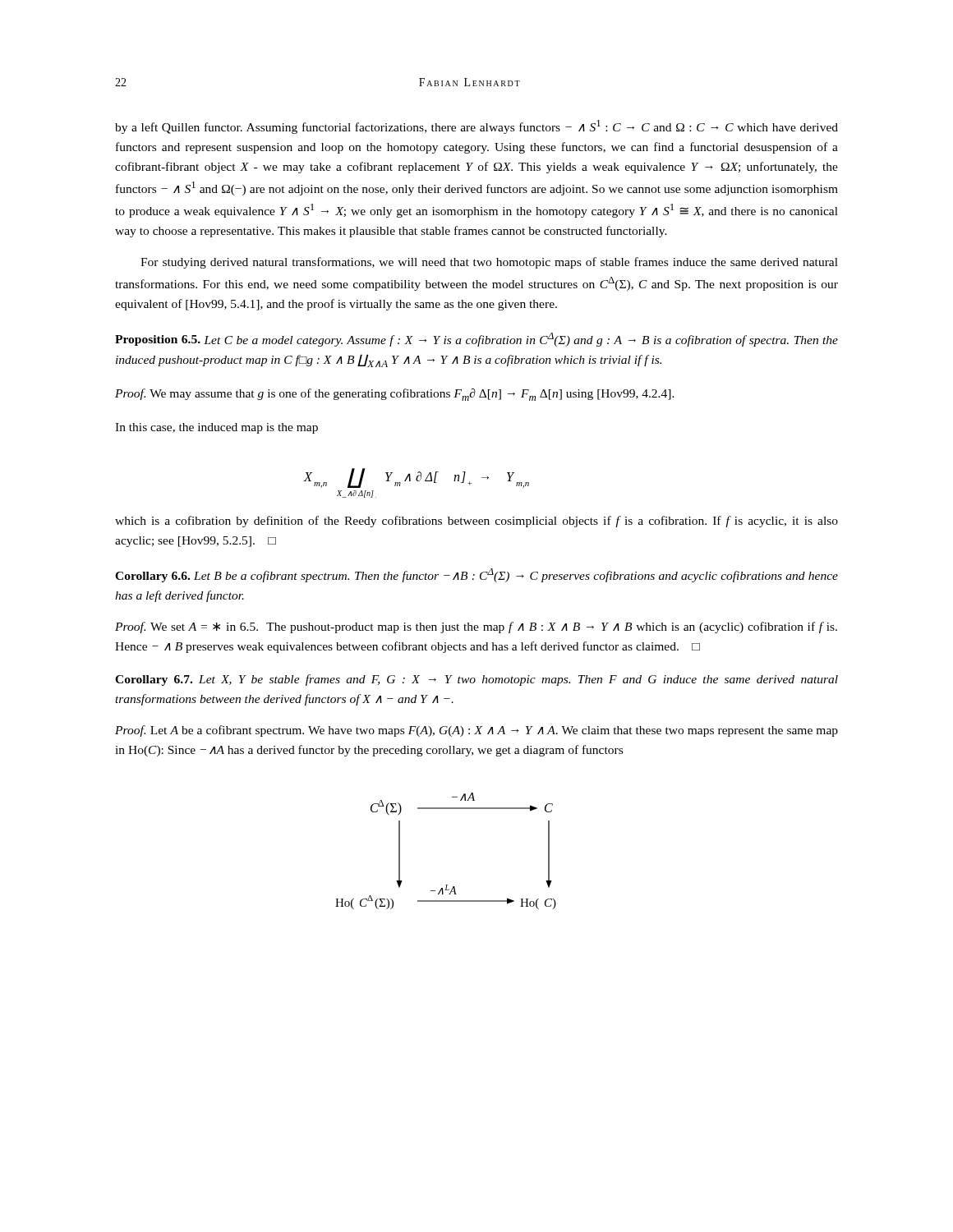Click on the block starting "X m,n ∐ Xm∧∂ Δ[n]+ Y m"
The width and height of the screenshot is (953, 1232).
click(x=476, y=476)
